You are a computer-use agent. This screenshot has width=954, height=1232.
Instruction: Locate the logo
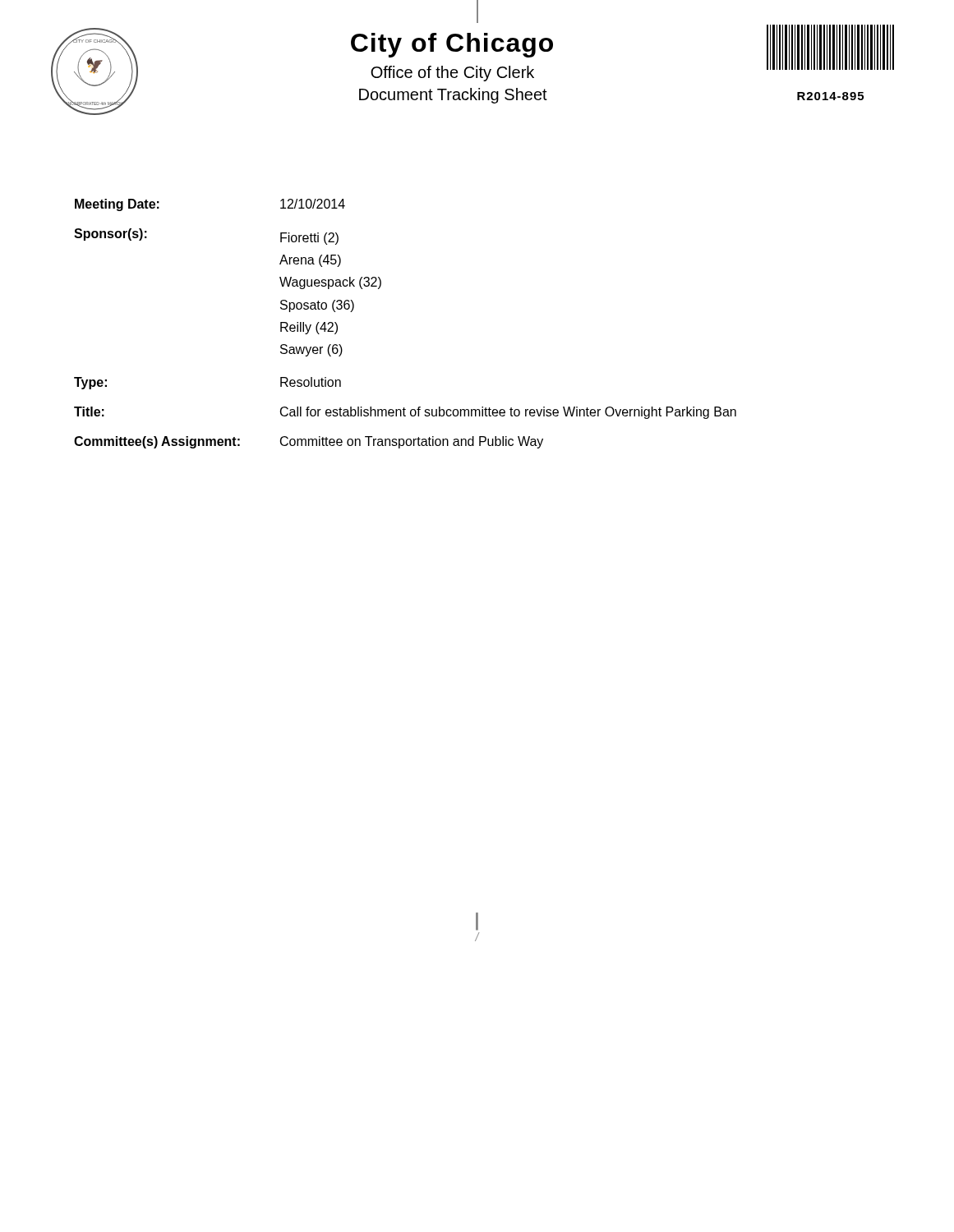[x=99, y=70]
